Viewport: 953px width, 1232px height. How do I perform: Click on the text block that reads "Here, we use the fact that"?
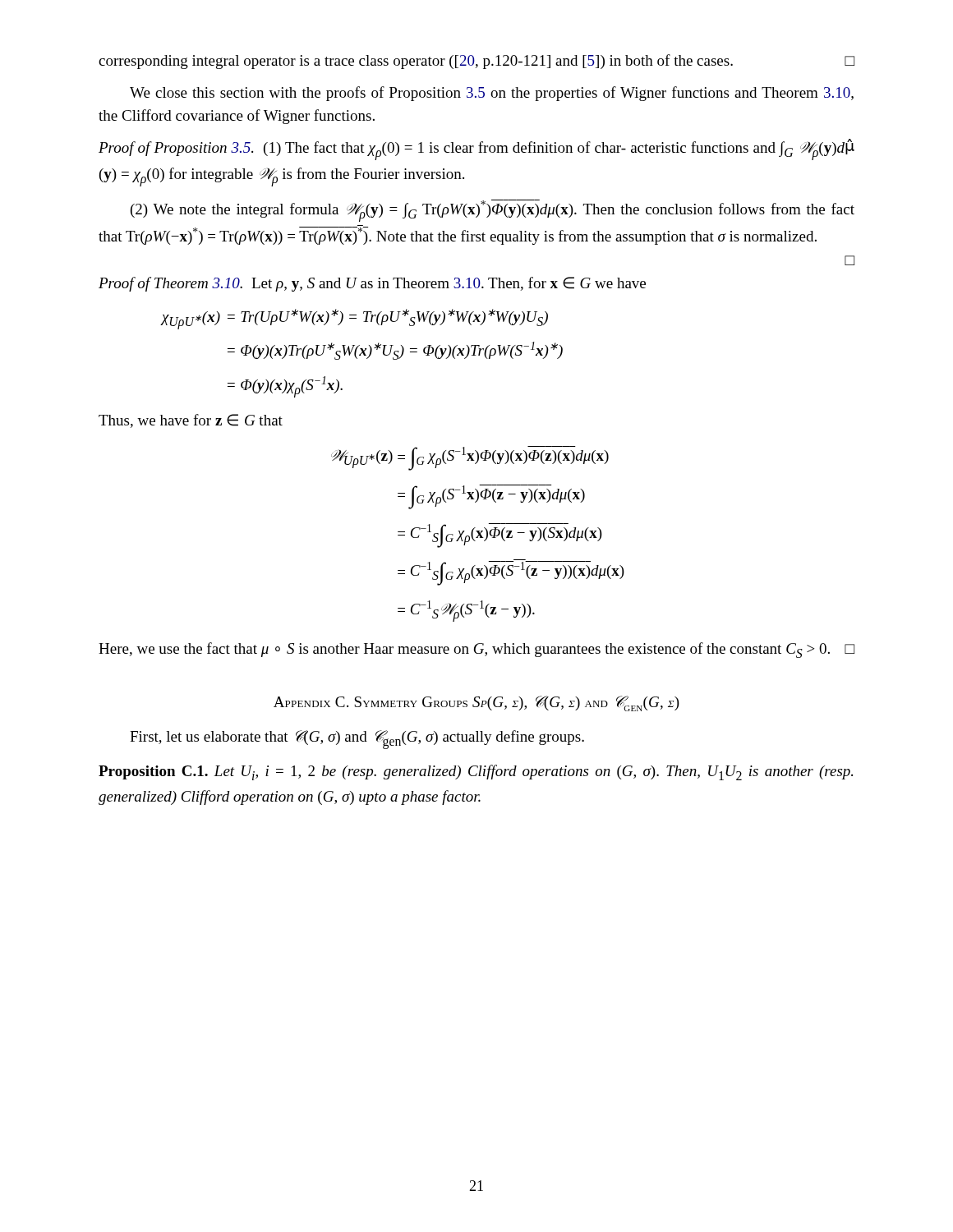(476, 649)
